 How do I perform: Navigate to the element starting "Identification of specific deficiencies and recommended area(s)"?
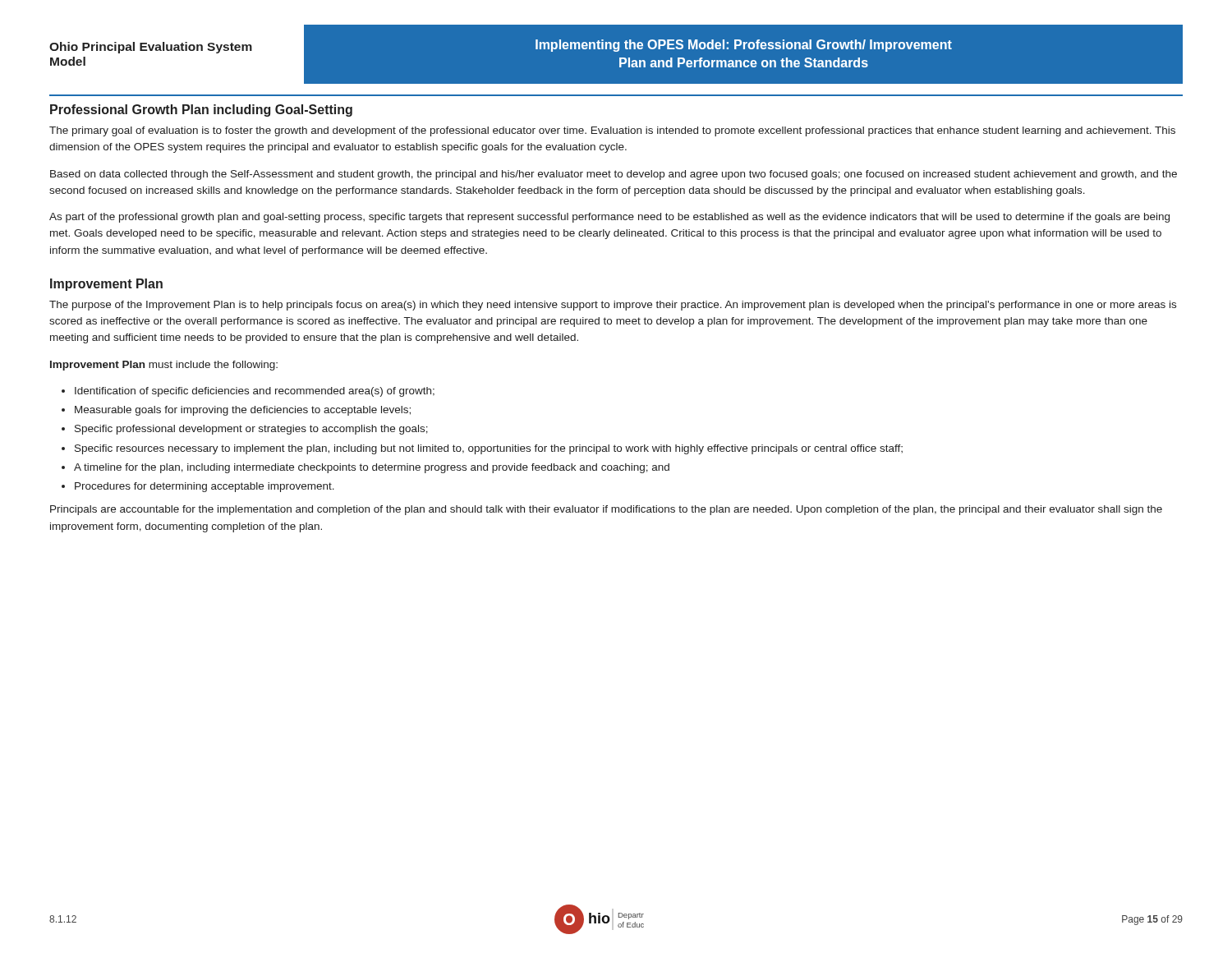pos(255,390)
